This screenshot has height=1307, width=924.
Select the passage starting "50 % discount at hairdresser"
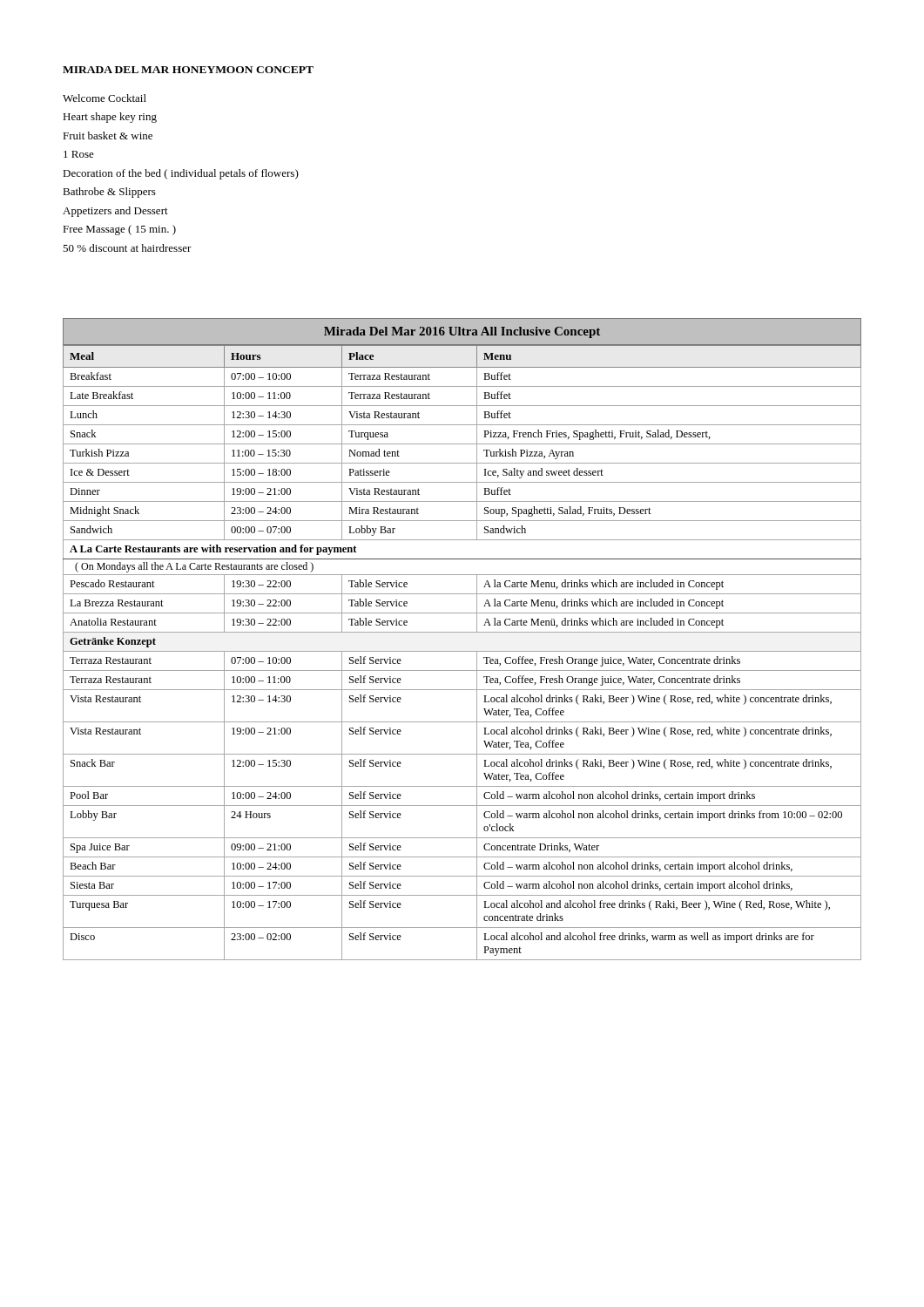(x=127, y=247)
